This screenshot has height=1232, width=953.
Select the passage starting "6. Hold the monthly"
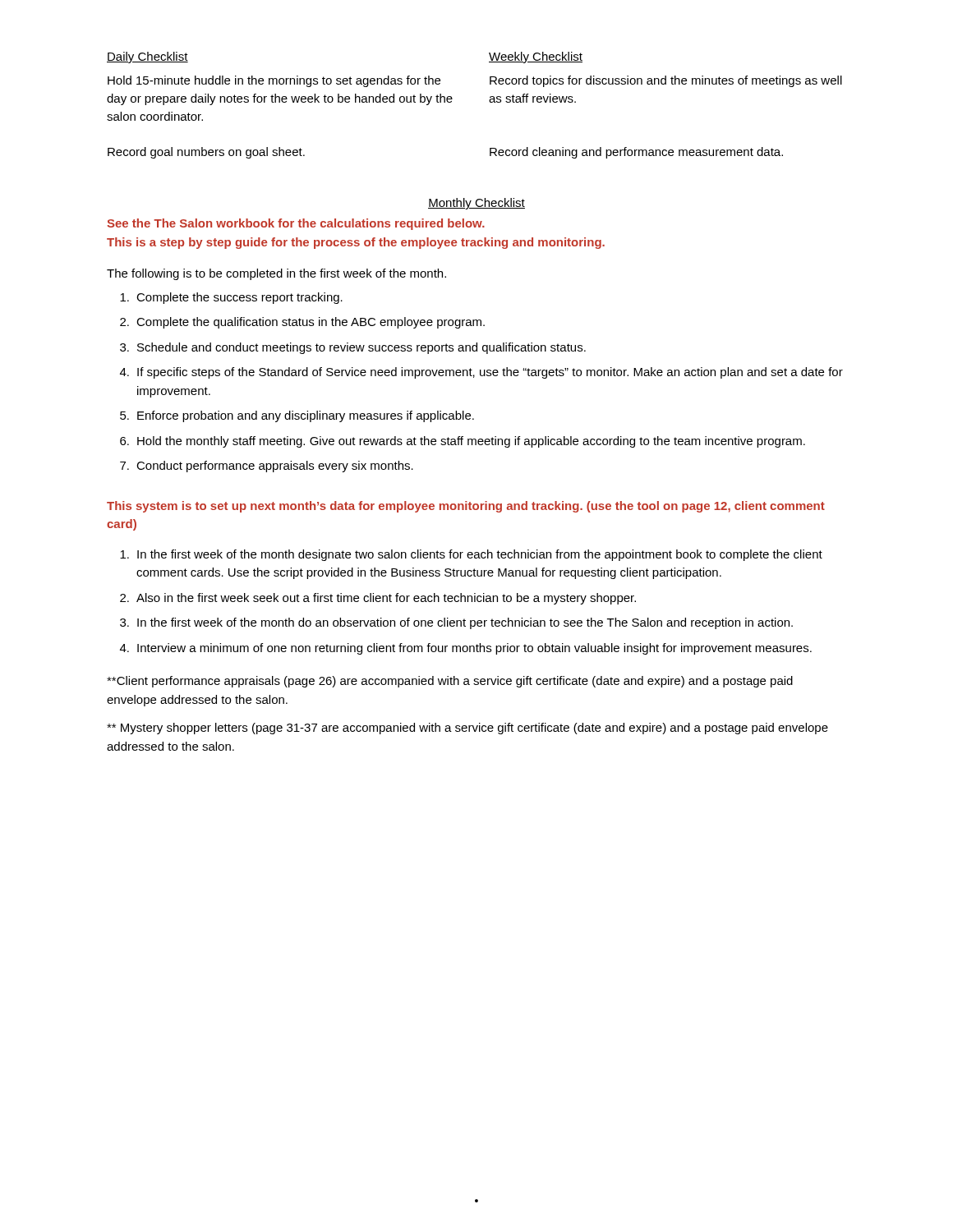[x=476, y=441]
